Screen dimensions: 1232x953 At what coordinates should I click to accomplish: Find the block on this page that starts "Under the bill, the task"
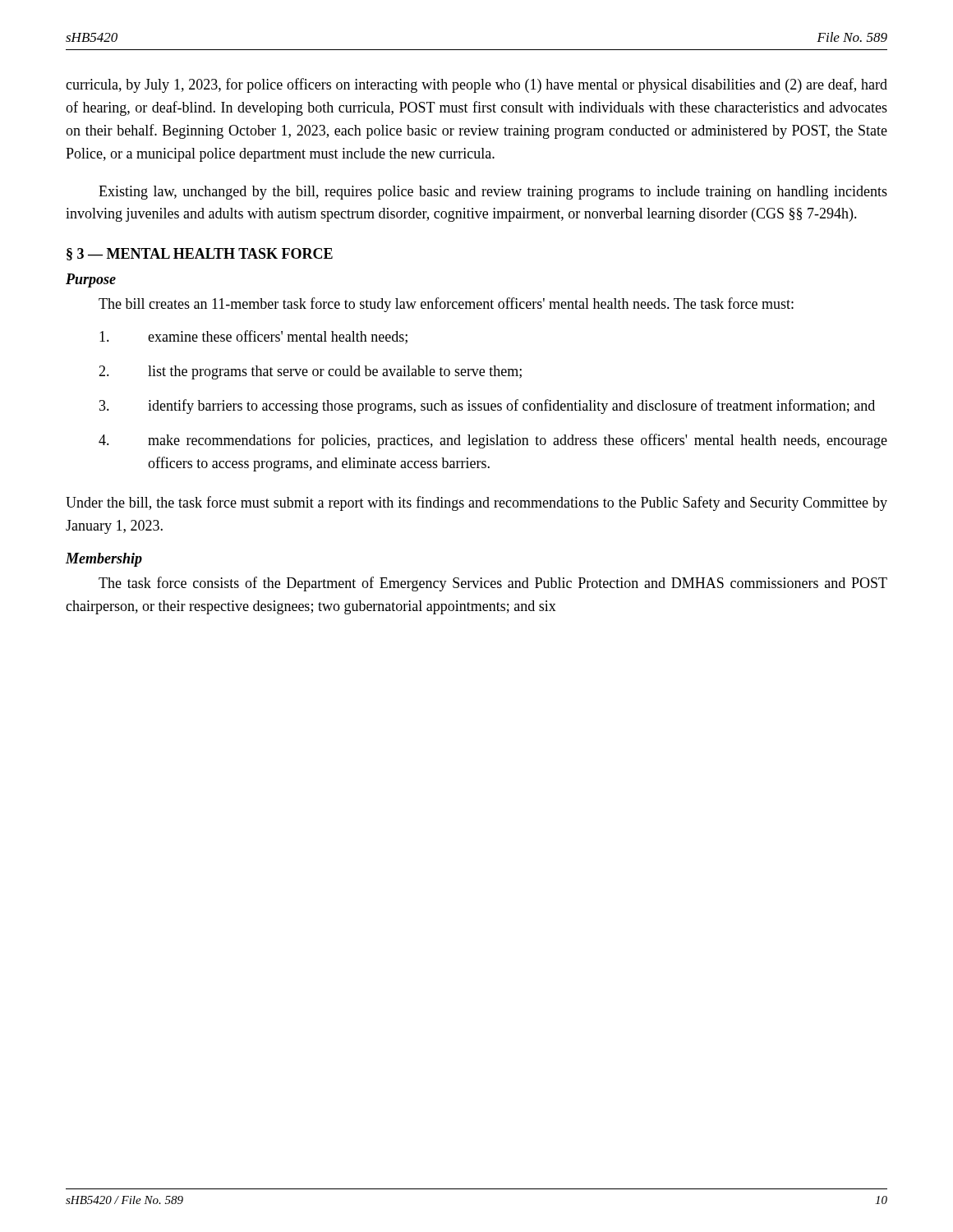476,514
